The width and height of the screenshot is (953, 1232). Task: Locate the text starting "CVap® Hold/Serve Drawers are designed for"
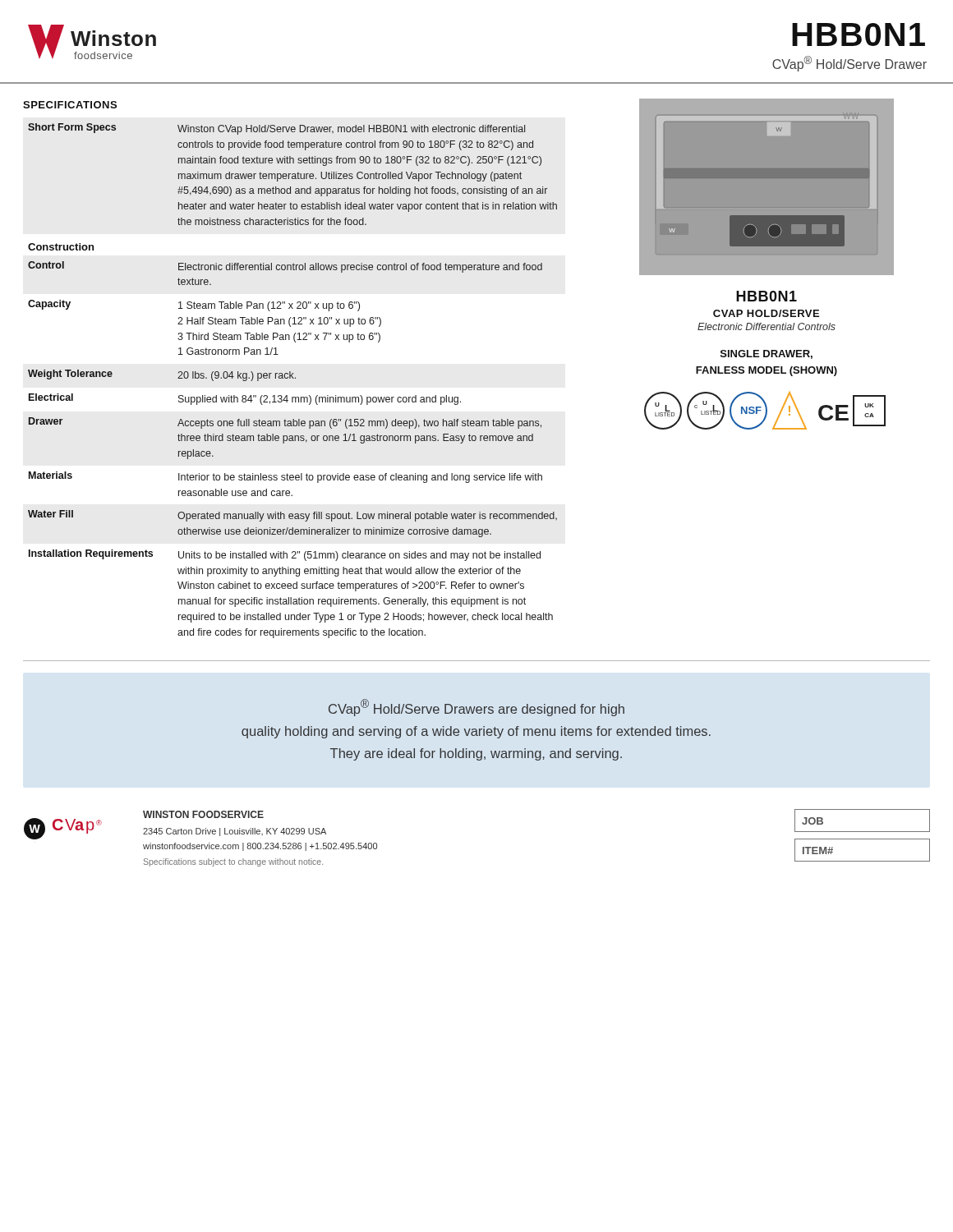coord(476,731)
